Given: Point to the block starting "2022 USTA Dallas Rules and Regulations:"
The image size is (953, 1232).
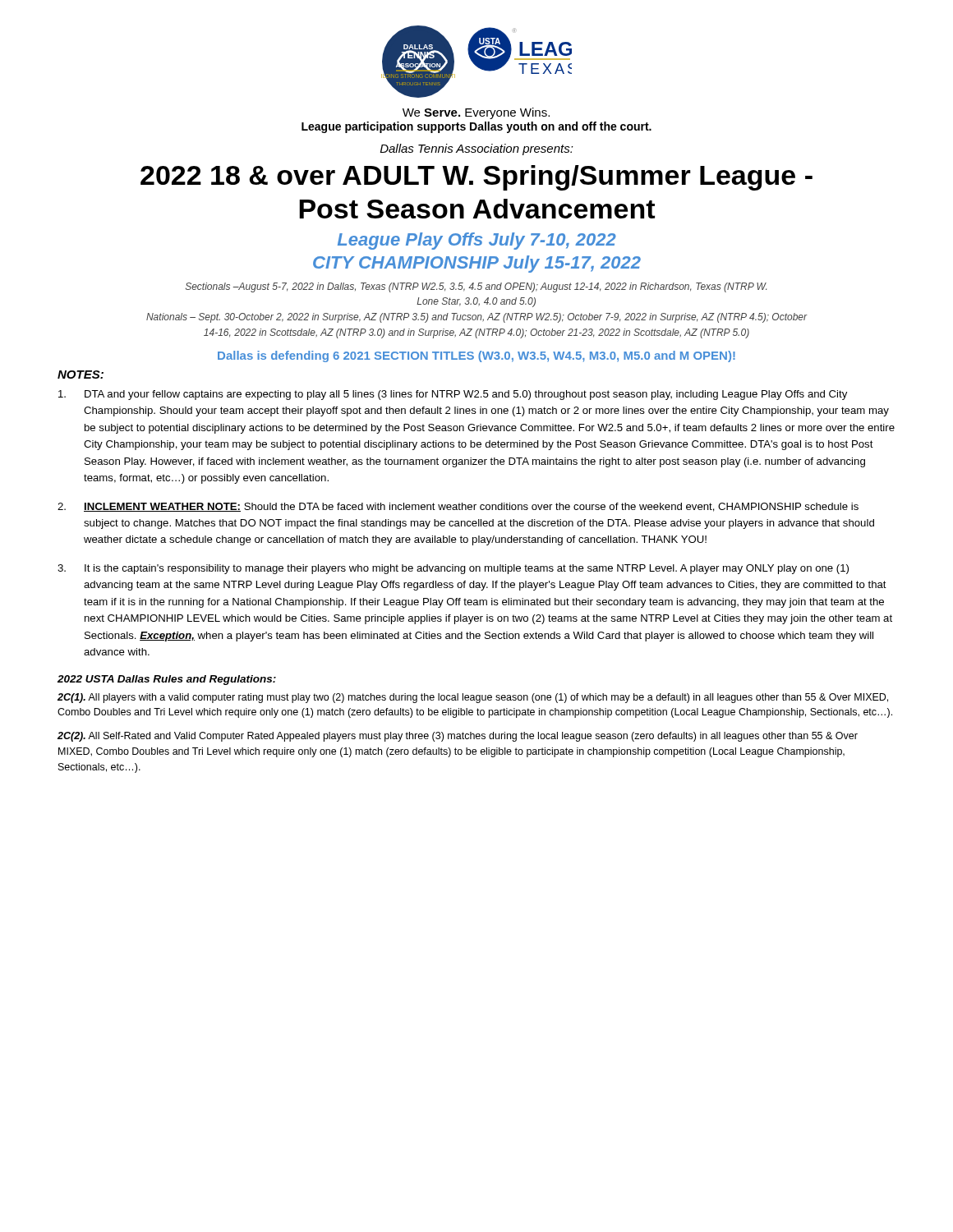Looking at the screenshot, I should [167, 678].
